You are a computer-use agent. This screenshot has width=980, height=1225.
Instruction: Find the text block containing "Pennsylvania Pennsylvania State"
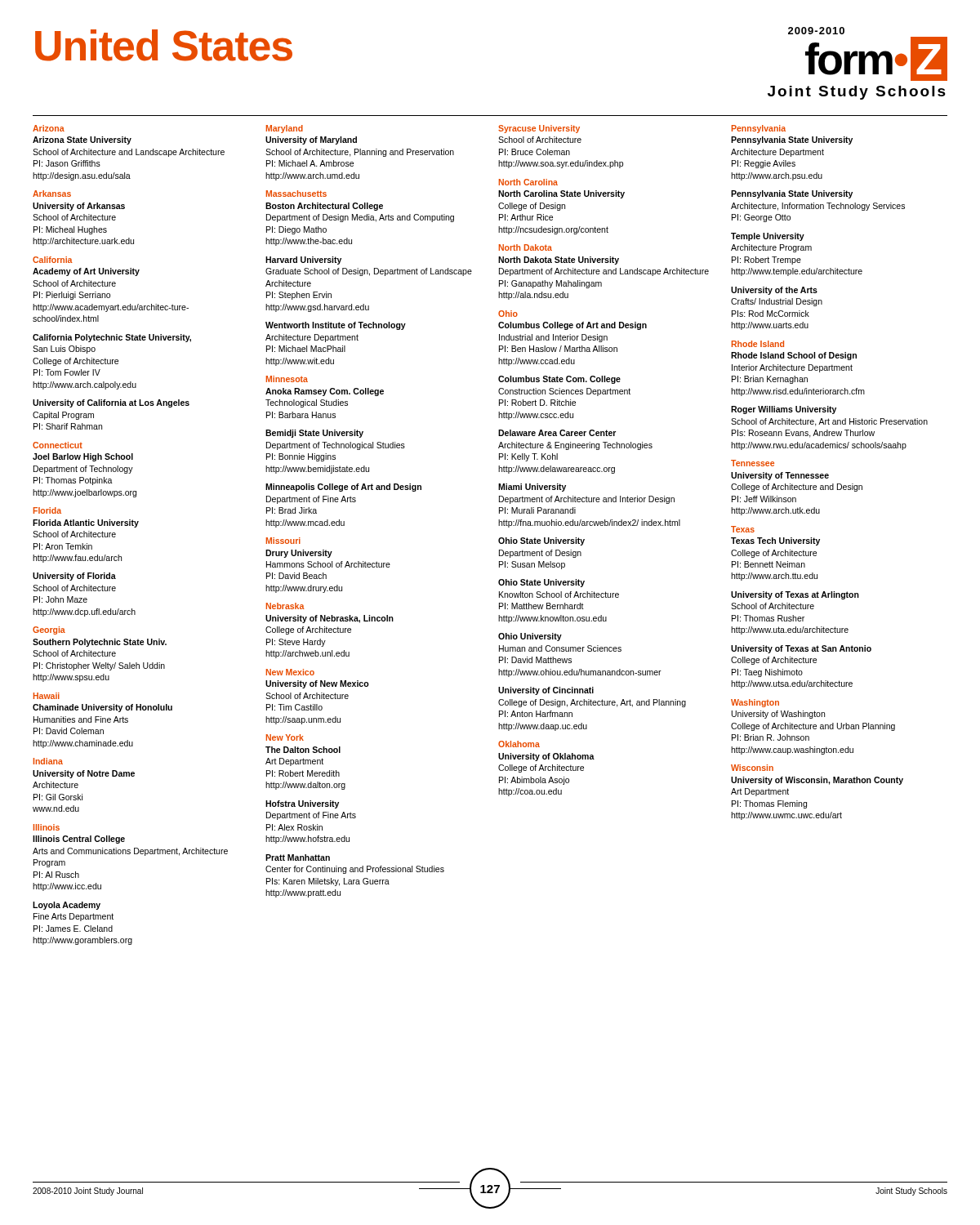click(839, 152)
